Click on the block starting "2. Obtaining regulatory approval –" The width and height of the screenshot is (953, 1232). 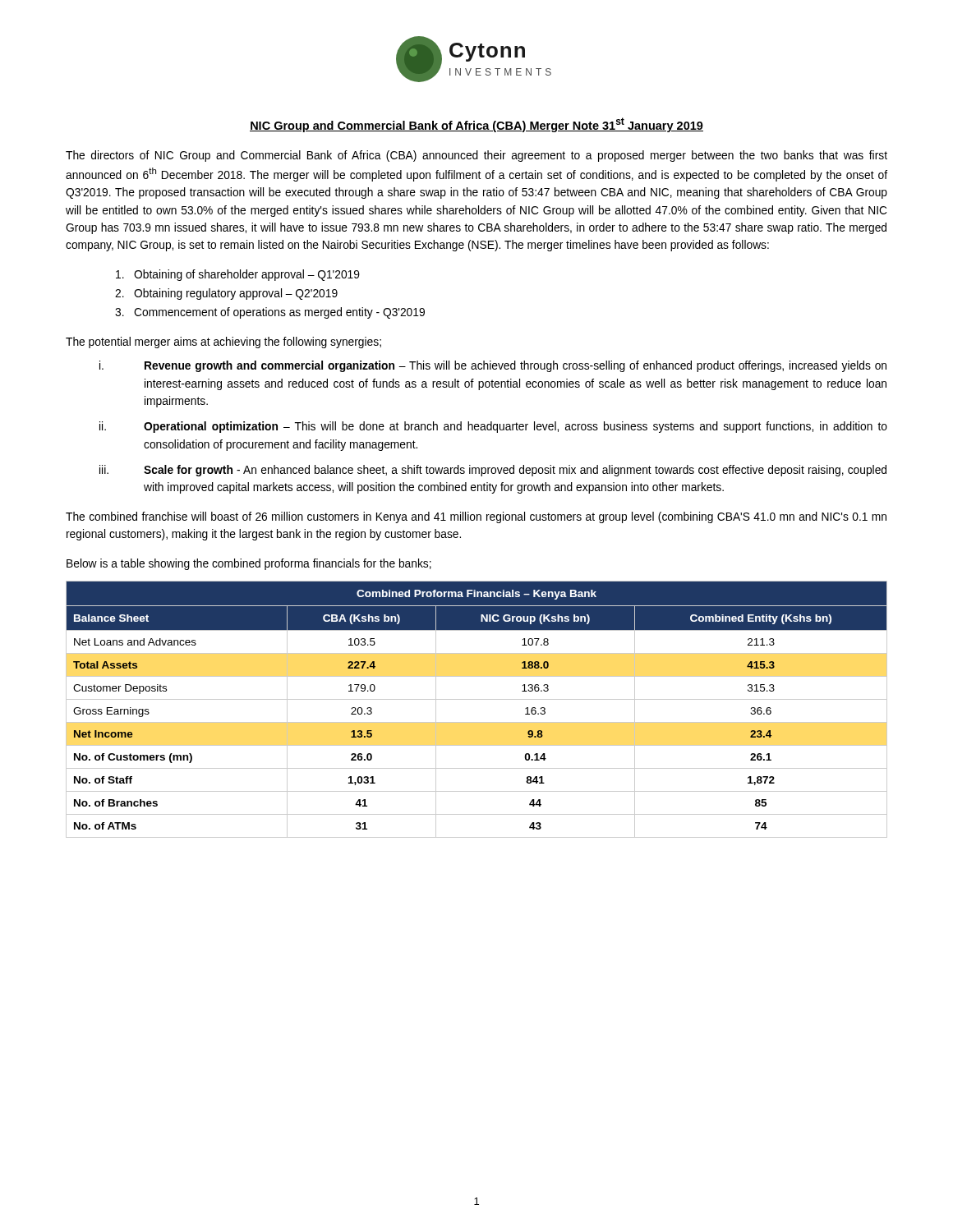click(226, 294)
